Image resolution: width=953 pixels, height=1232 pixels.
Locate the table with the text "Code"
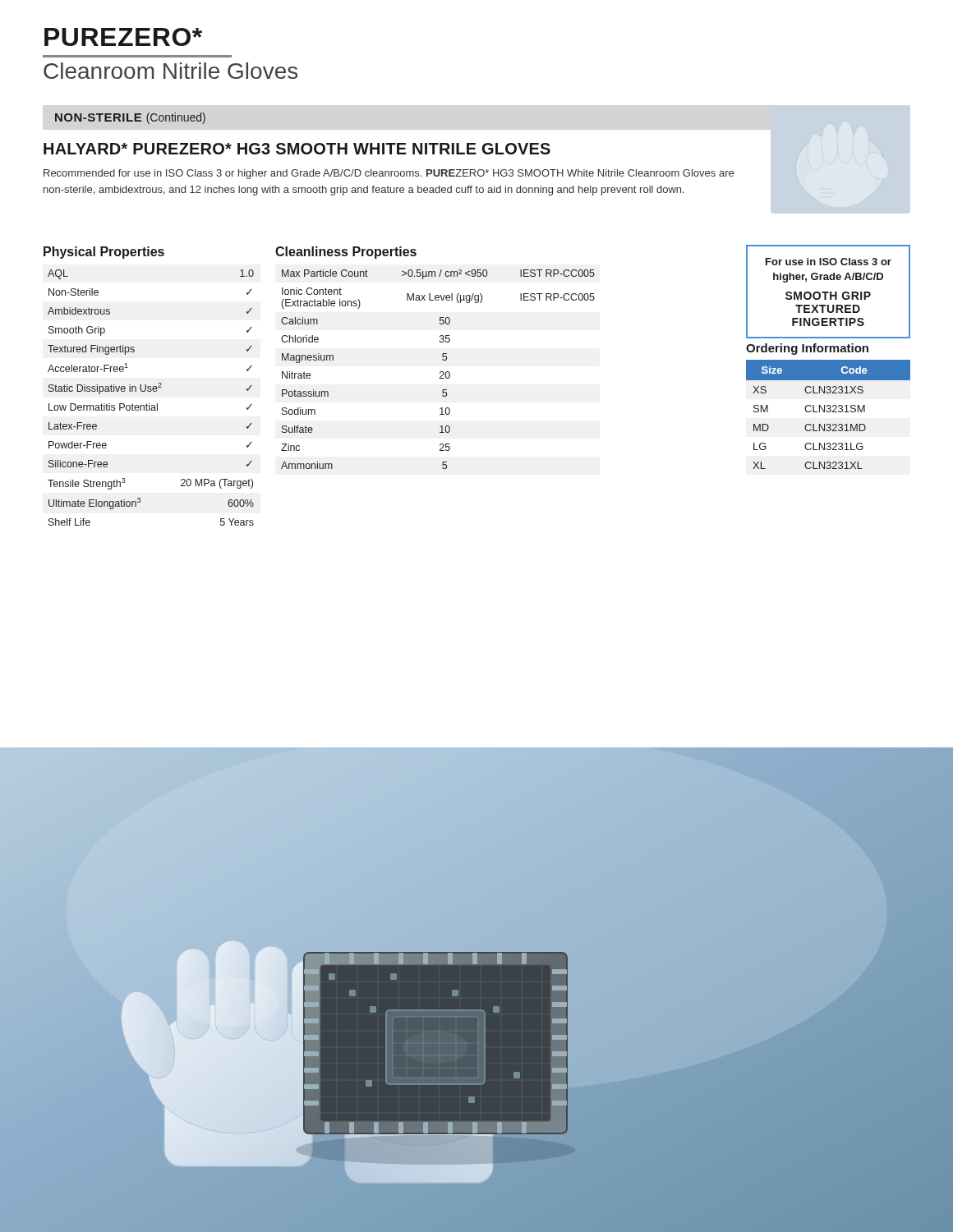click(828, 417)
